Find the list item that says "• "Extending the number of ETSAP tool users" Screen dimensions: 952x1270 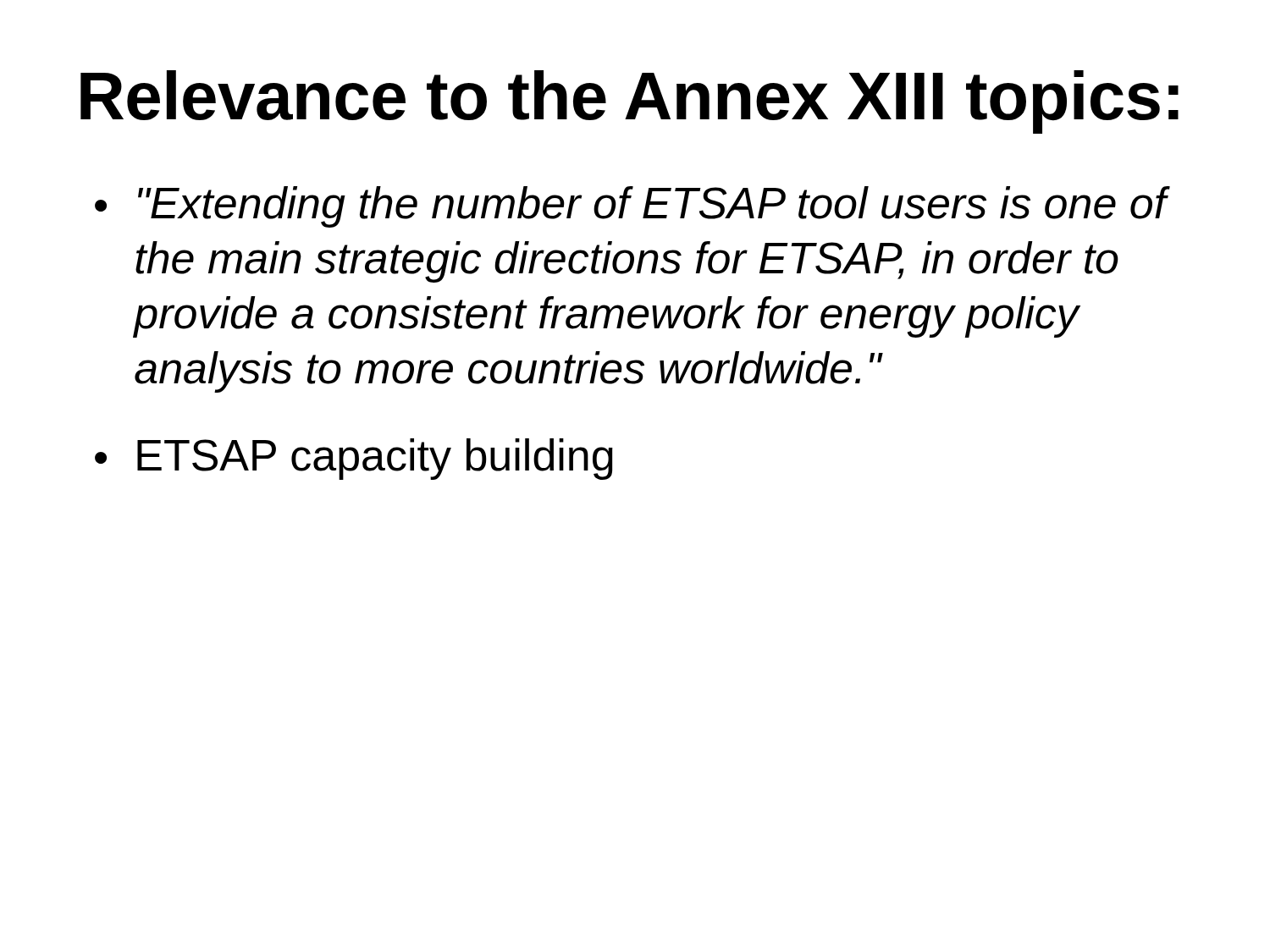(643, 286)
